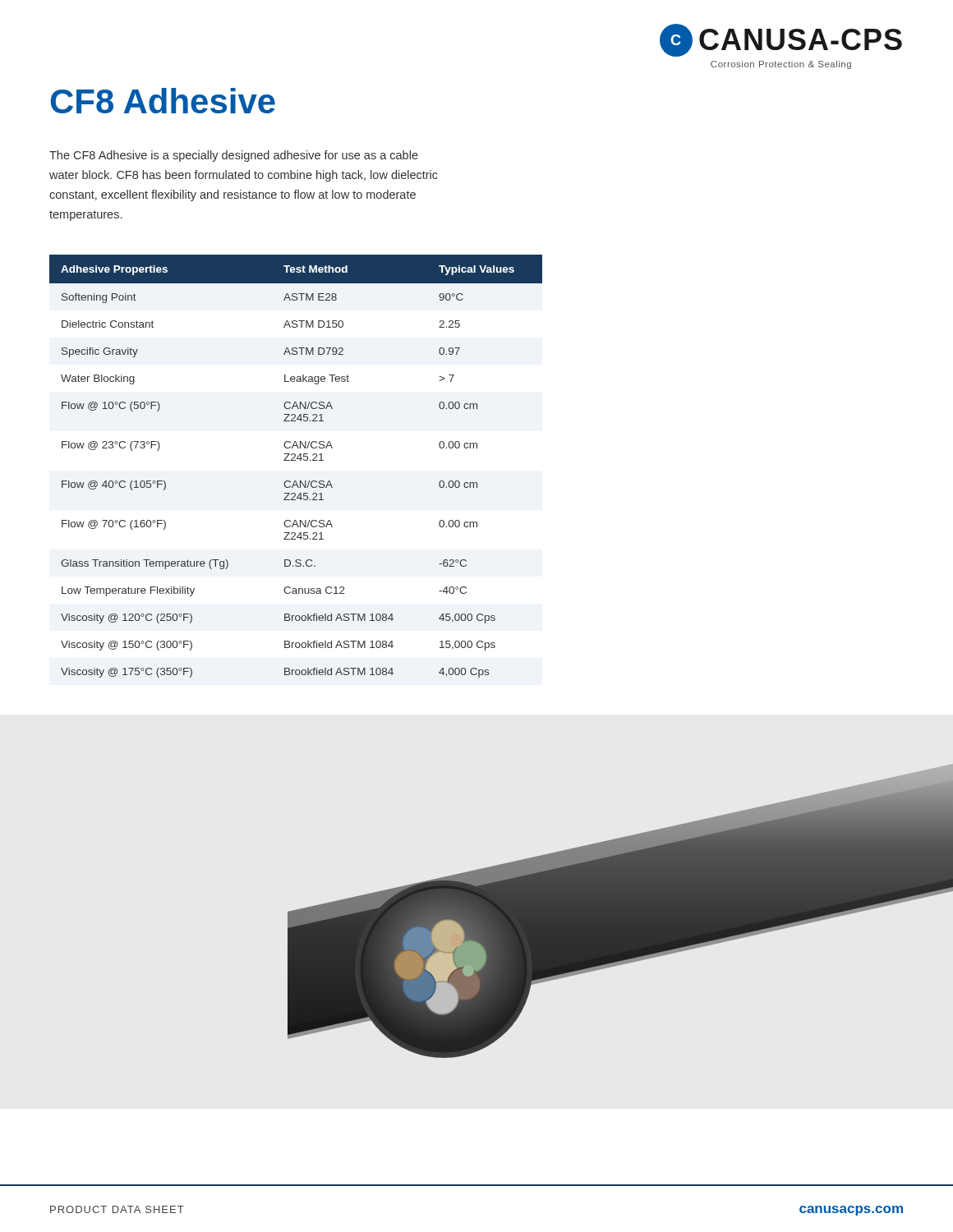Image resolution: width=953 pixels, height=1232 pixels.
Task: Locate a table
Action: [296, 470]
